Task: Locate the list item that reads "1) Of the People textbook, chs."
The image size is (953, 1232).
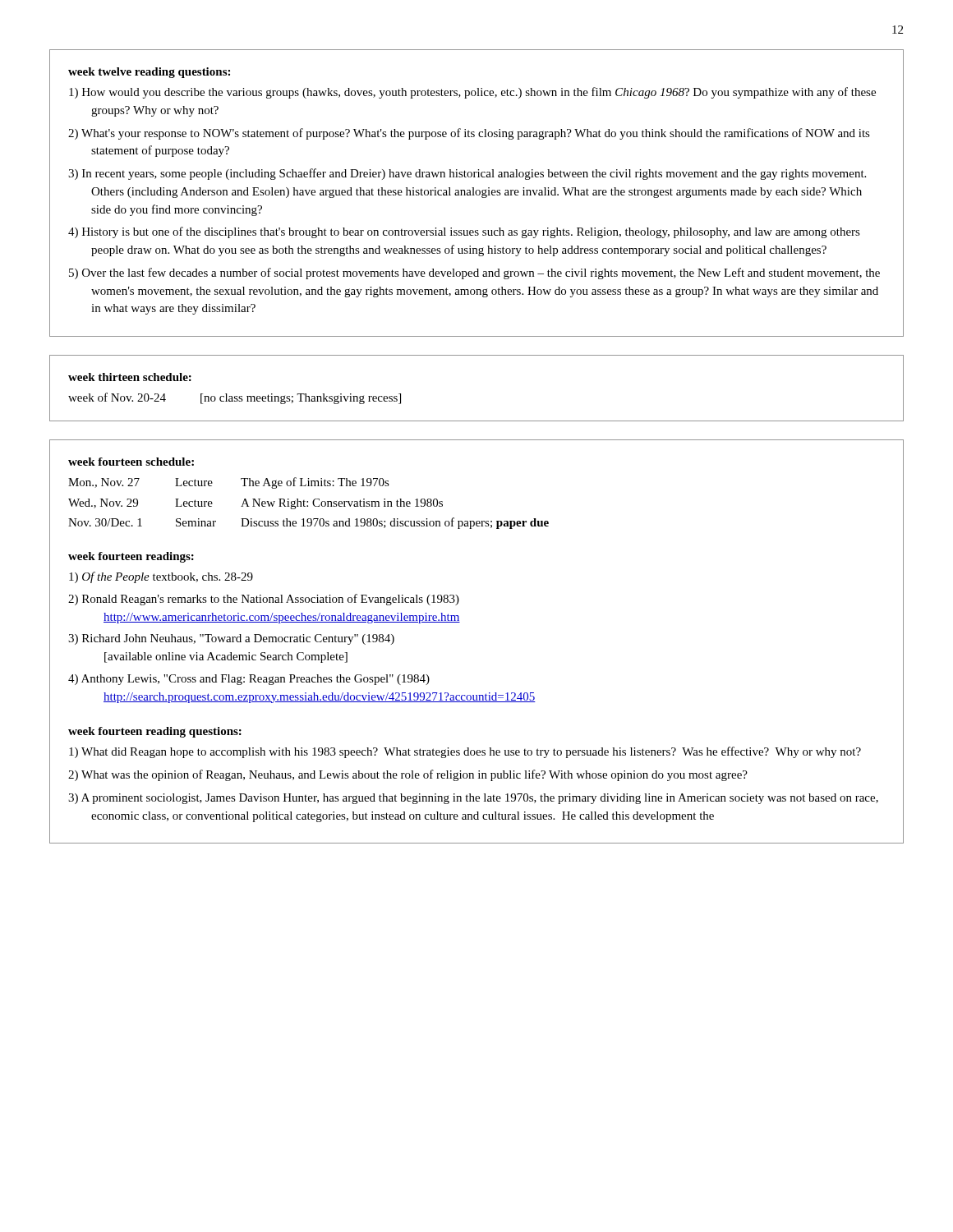Action: (172, 577)
